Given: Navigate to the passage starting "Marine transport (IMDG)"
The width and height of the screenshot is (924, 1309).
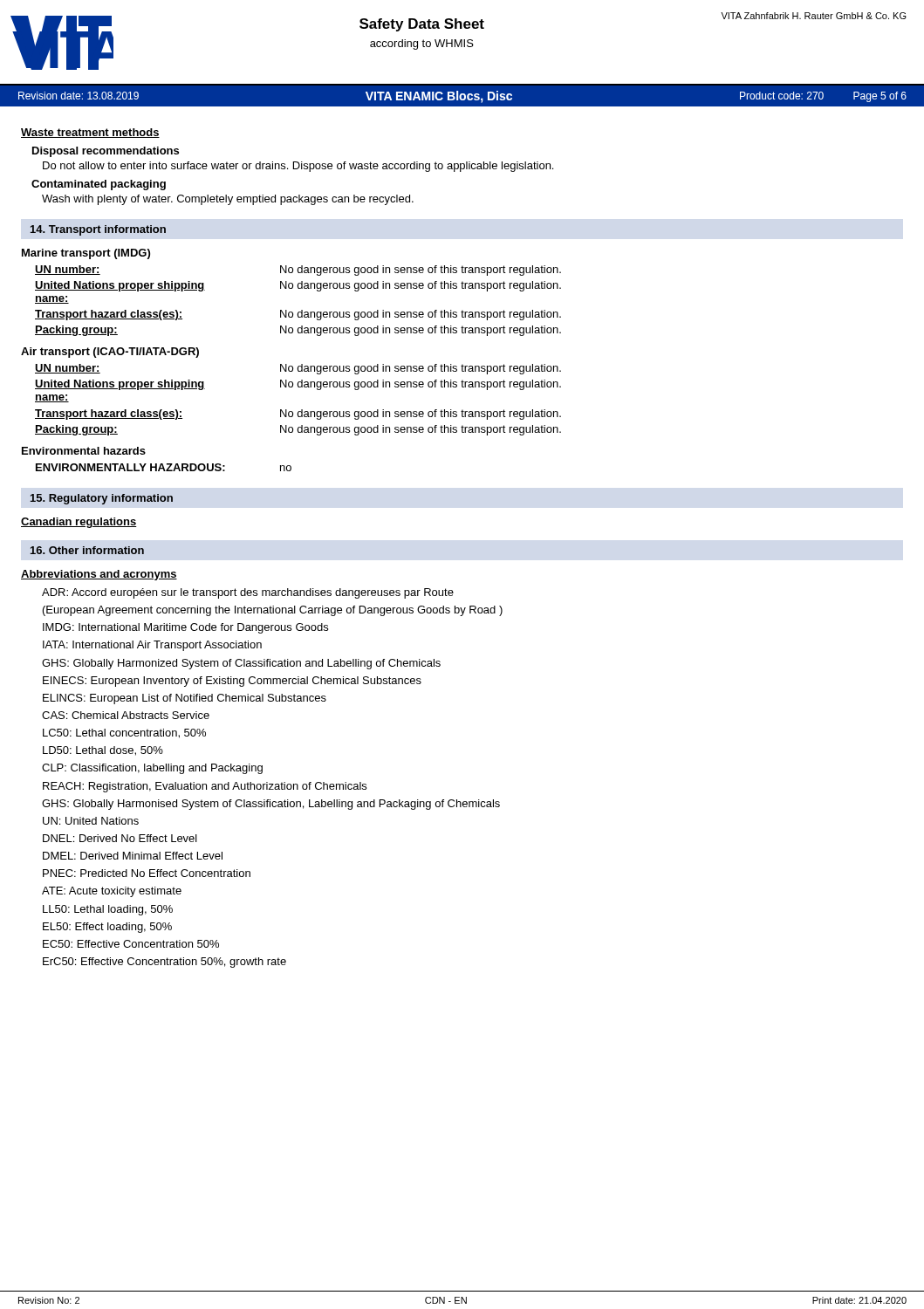Looking at the screenshot, I should (86, 253).
